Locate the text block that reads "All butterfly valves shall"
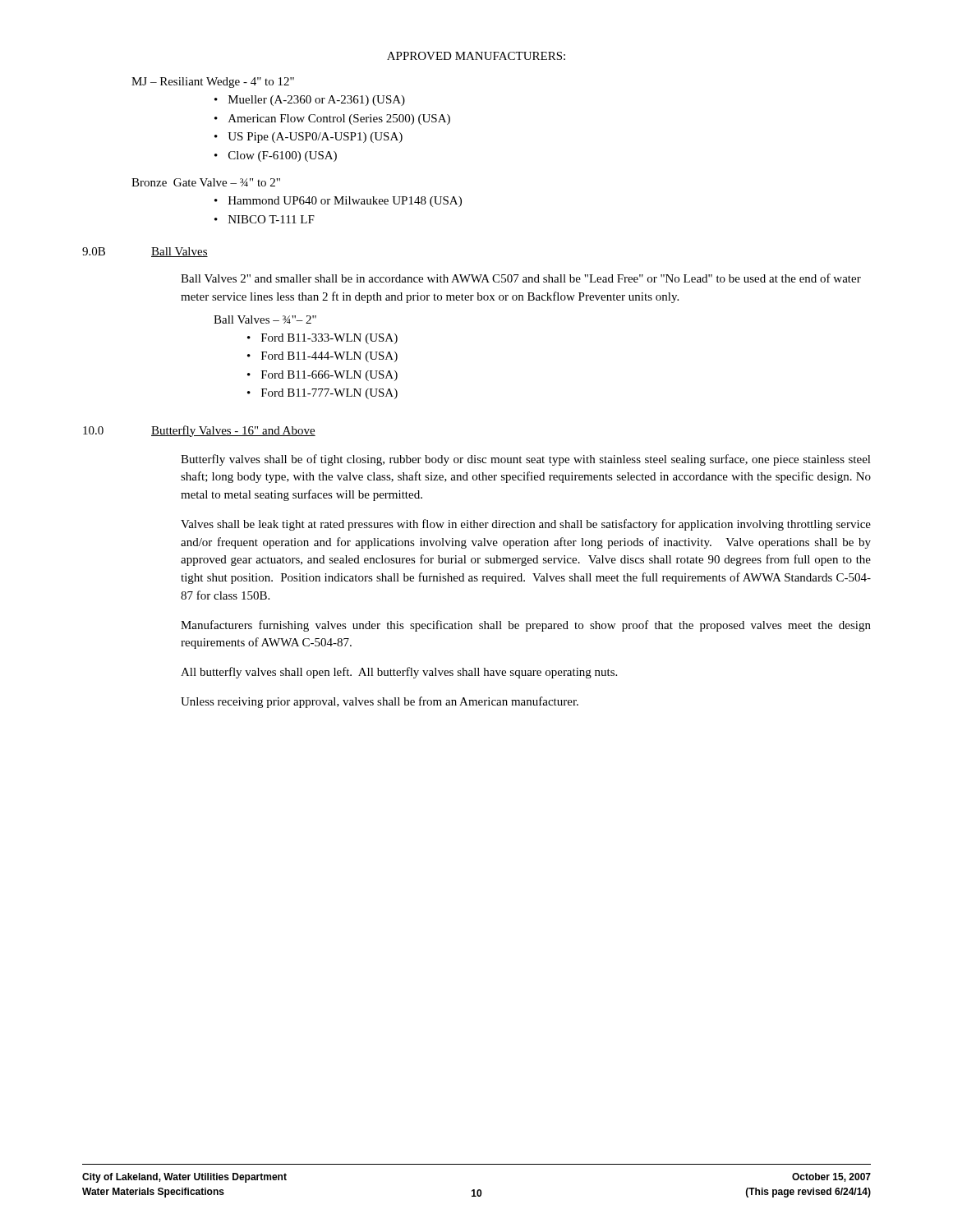 point(399,672)
